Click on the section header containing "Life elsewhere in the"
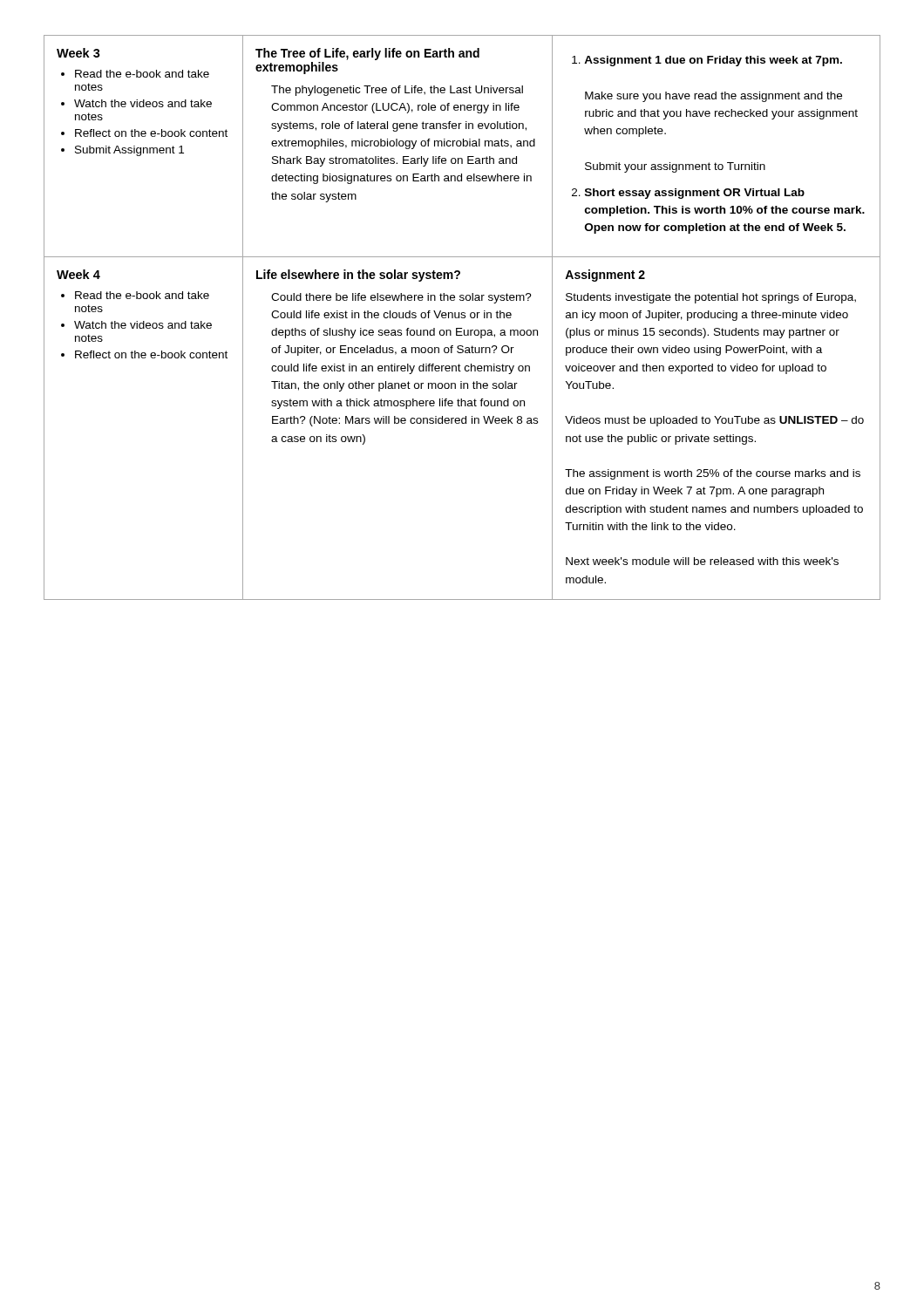This screenshot has height=1308, width=924. [x=358, y=274]
